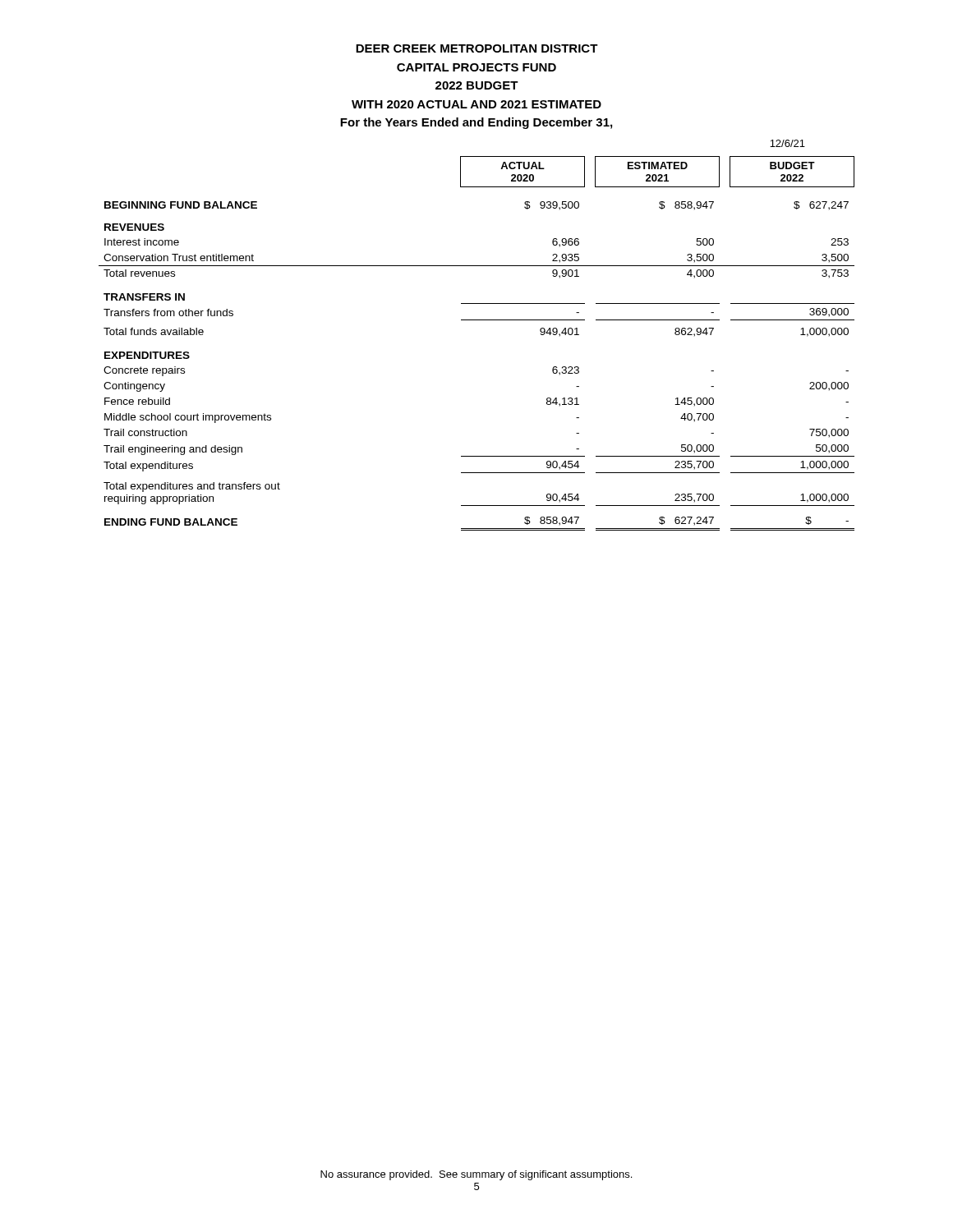
Task: Click on the footnote that says "No assurance provided. See summary"
Action: (476, 1180)
